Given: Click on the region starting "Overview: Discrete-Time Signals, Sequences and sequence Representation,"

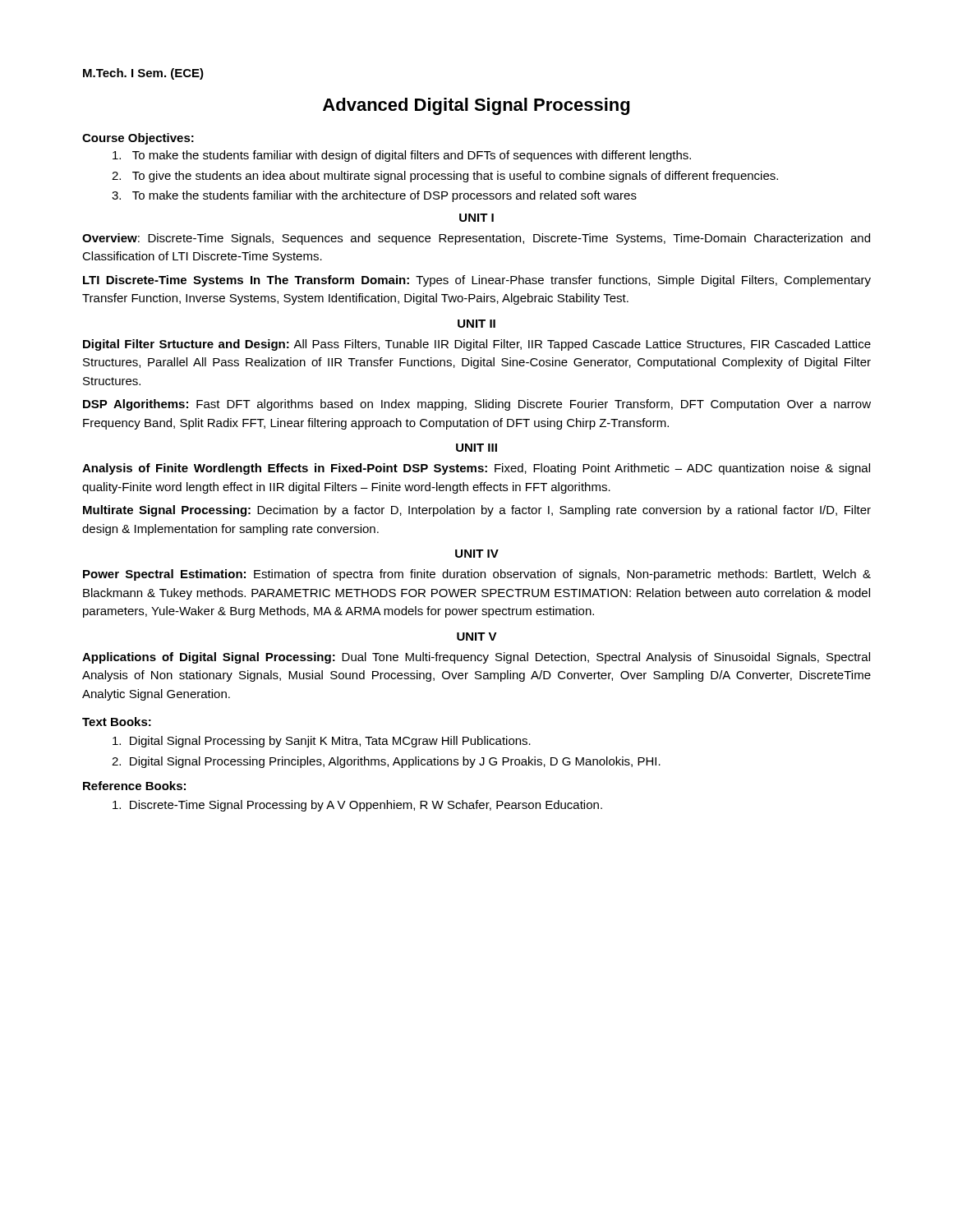Looking at the screenshot, I should pos(476,247).
